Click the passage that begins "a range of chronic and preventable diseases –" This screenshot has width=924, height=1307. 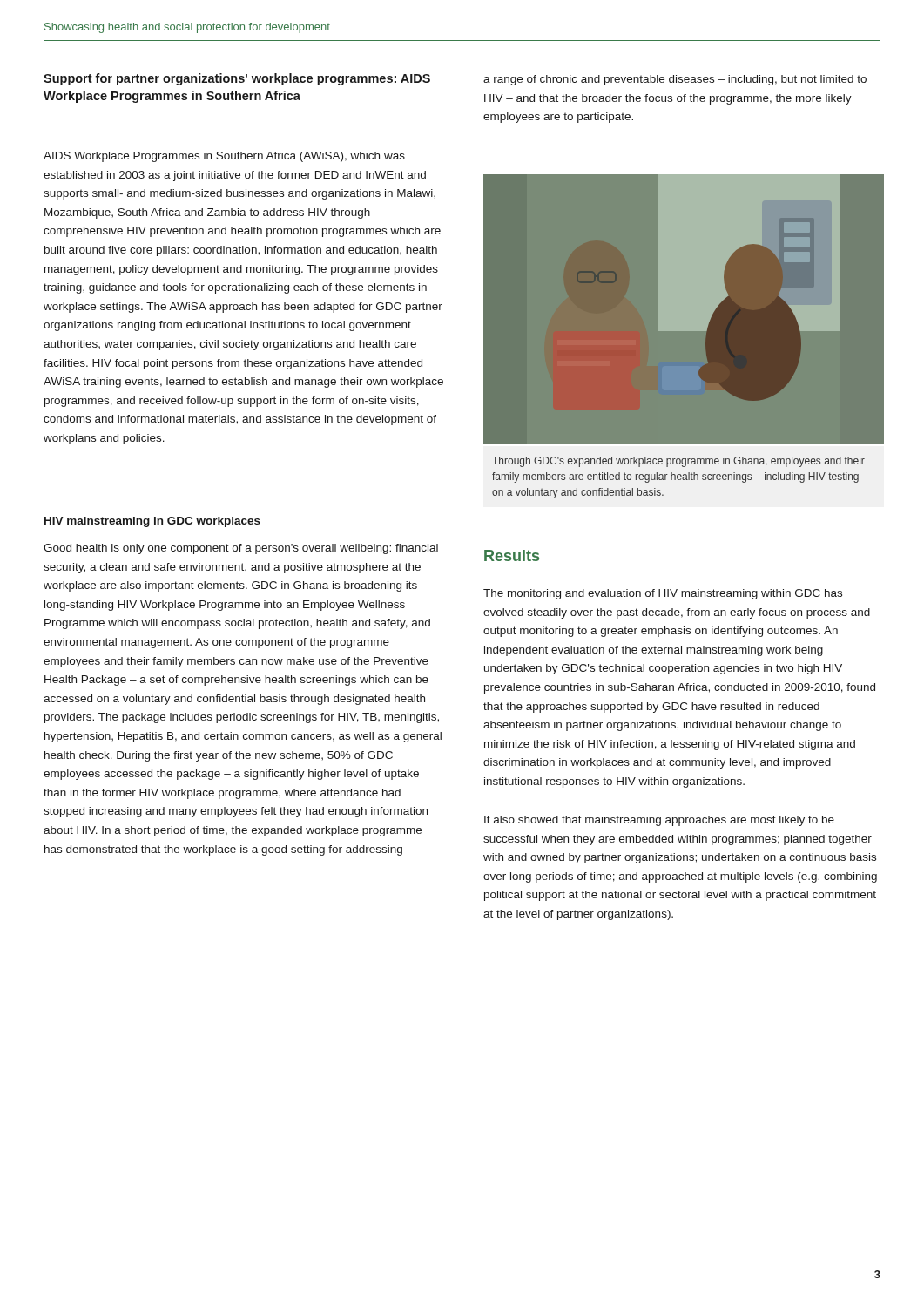(675, 98)
